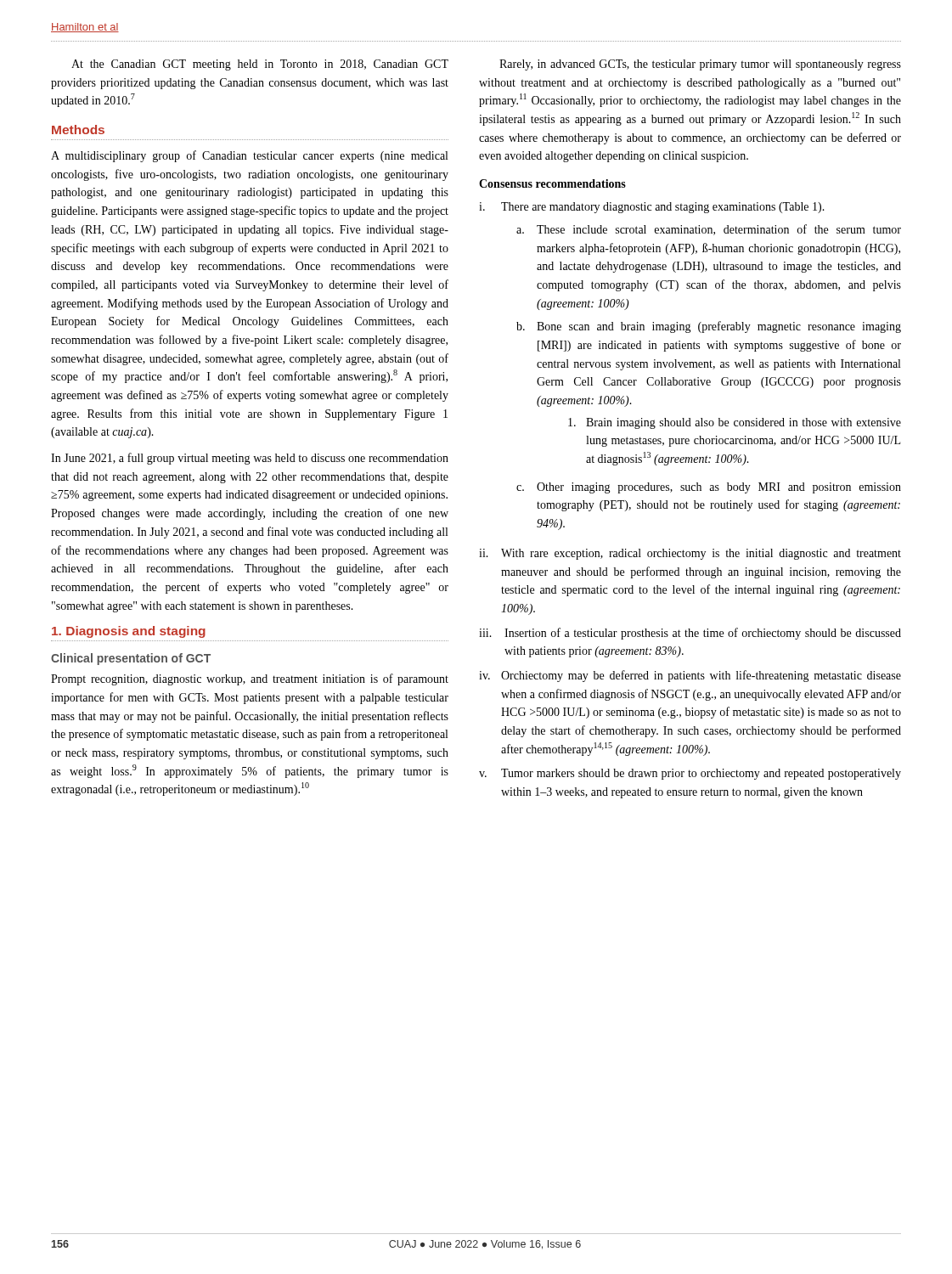Point to the block starting "iii. Insertion of a testicular prosthesis"
This screenshot has height=1274, width=952.
click(x=690, y=642)
